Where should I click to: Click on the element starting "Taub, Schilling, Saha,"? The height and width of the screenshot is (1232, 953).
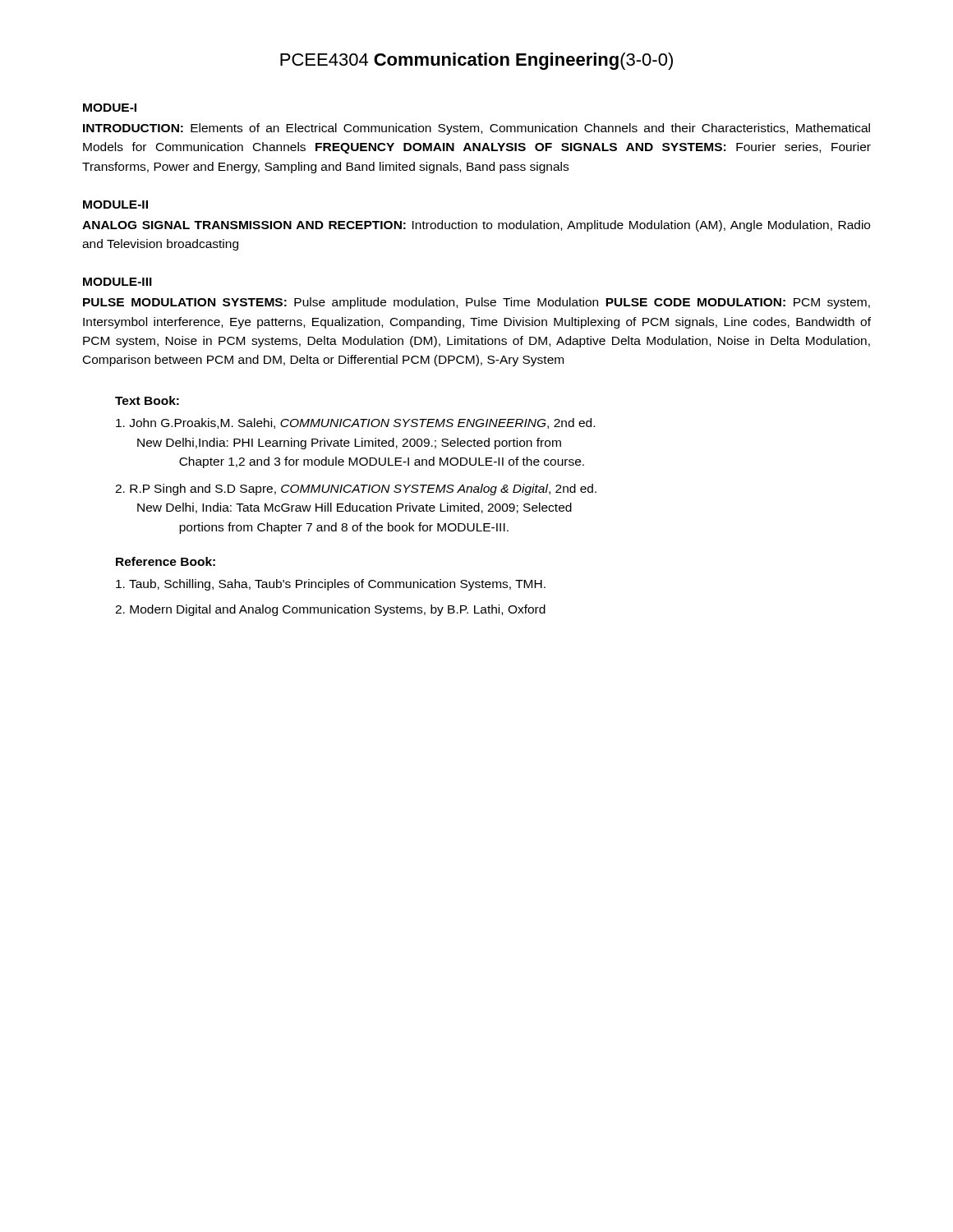click(331, 583)
